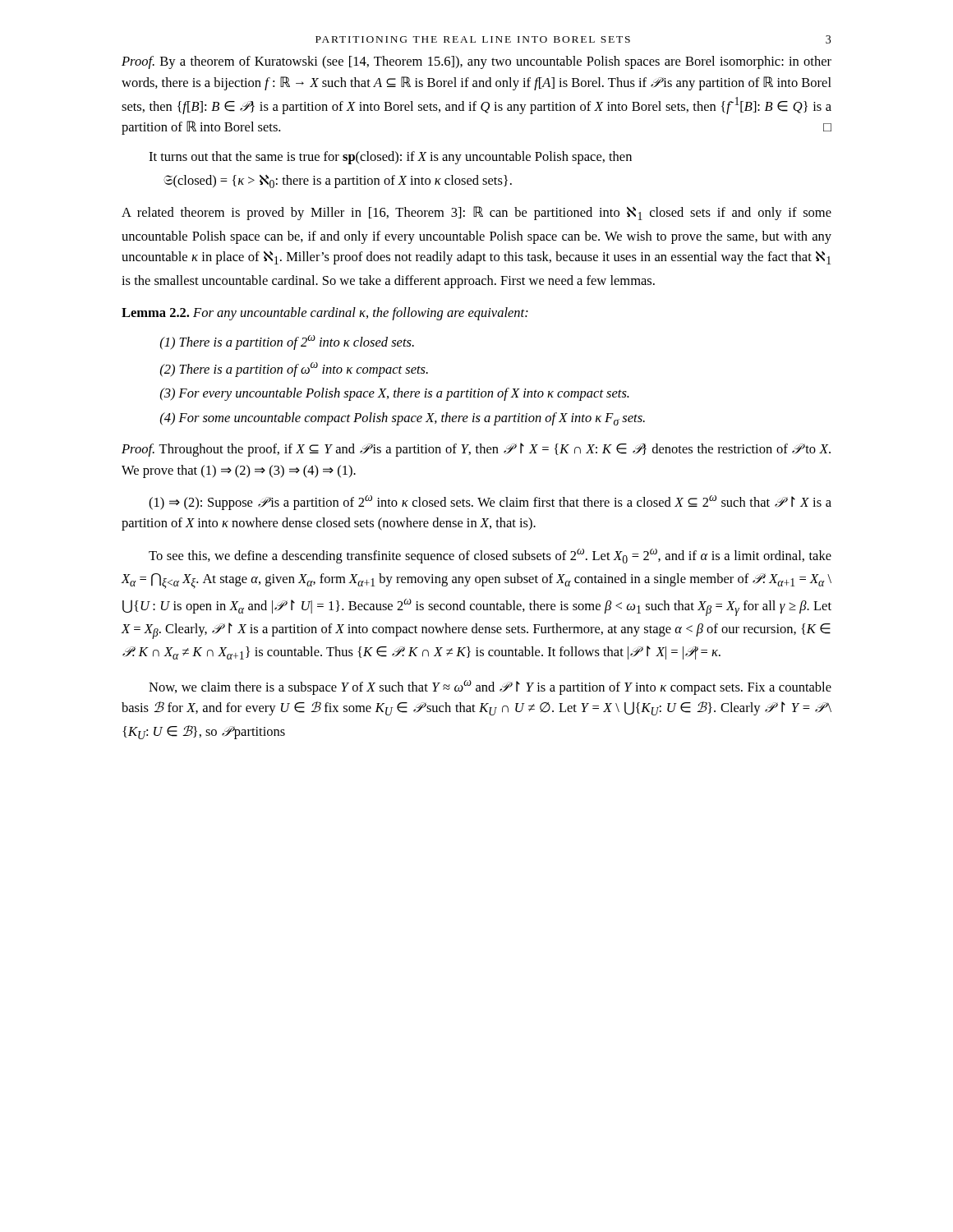Viewport: 953px width, 1232px height.
Task: Select the text block that says "Lemma 2.2. For any"
Action: point(325,313)
